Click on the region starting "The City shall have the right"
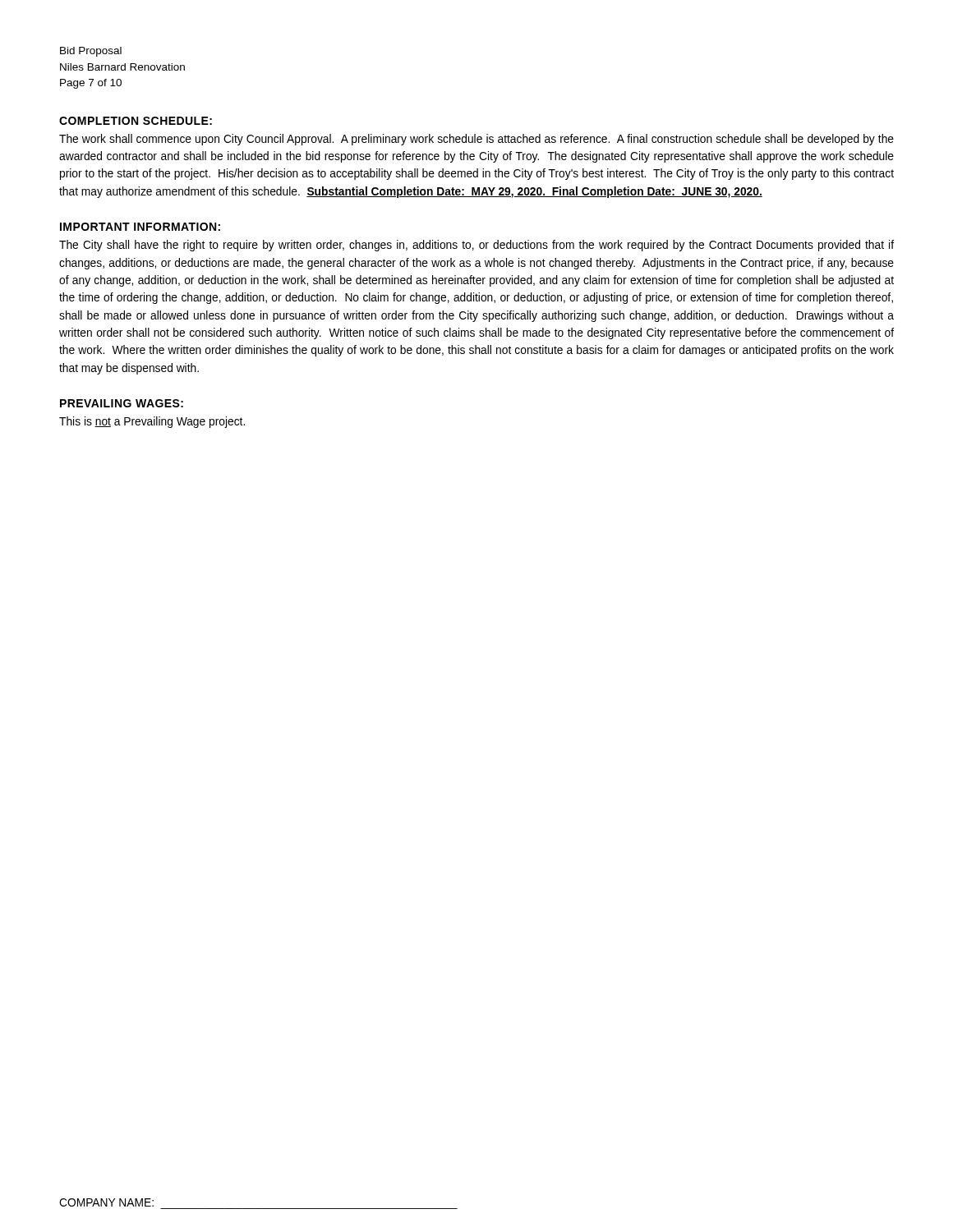Screen dimensions: 1232x953 coord(476,307)
